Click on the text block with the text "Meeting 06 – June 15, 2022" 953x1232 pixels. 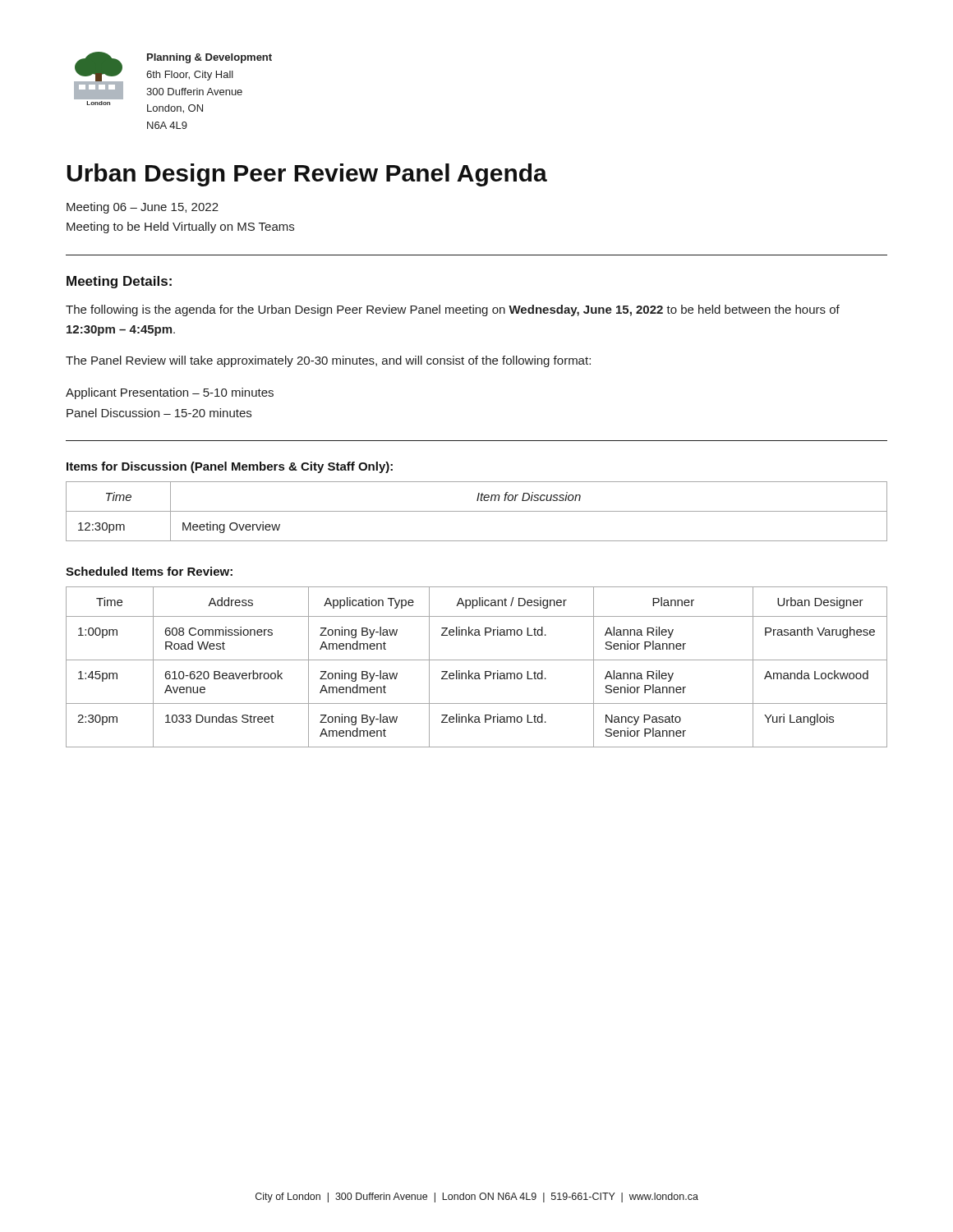point(180,216)
